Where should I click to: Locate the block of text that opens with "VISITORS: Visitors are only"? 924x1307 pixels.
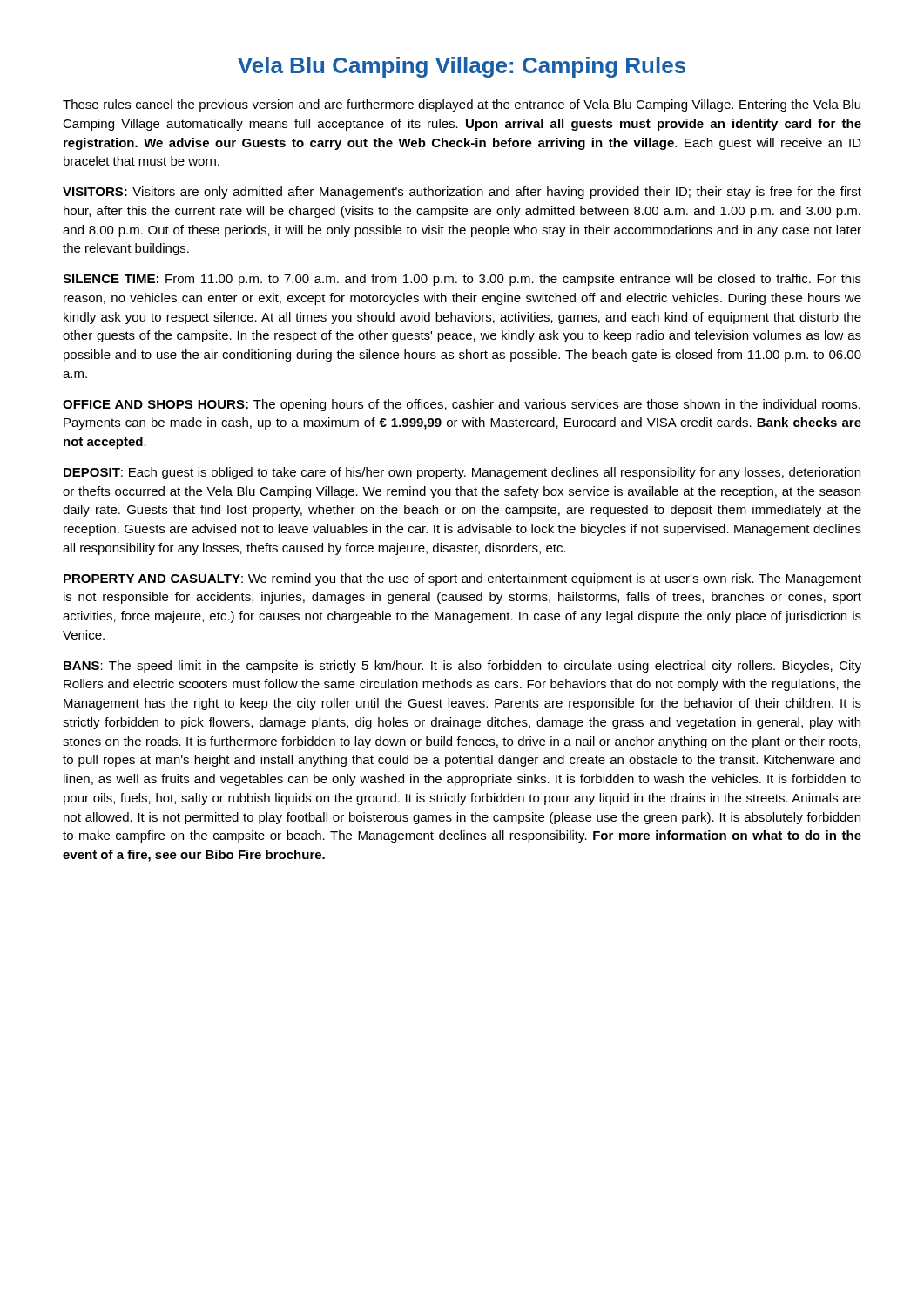pyautogui.click(x=462, y=220)
